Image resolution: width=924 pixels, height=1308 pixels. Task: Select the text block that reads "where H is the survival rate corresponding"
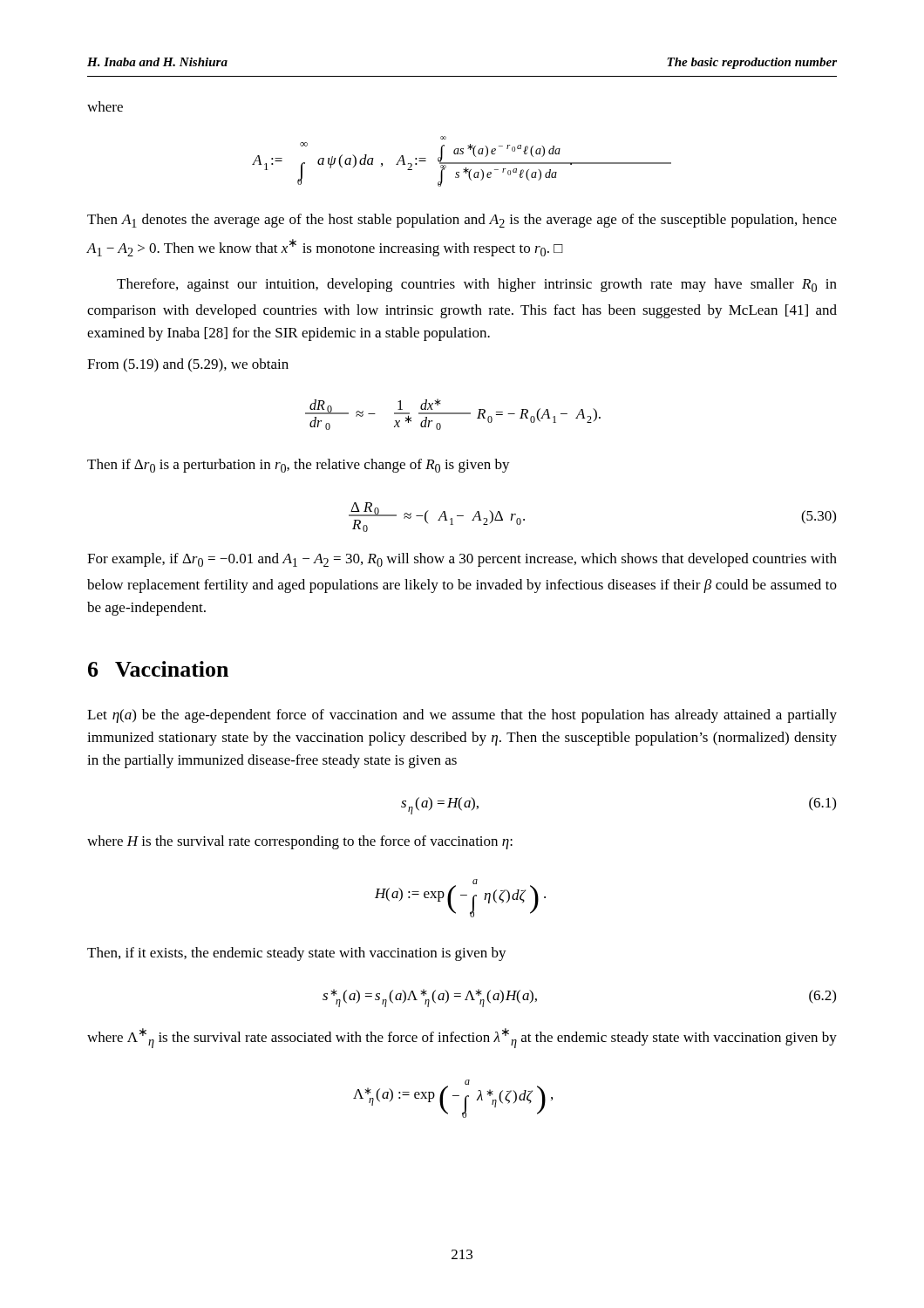point(300,841)
